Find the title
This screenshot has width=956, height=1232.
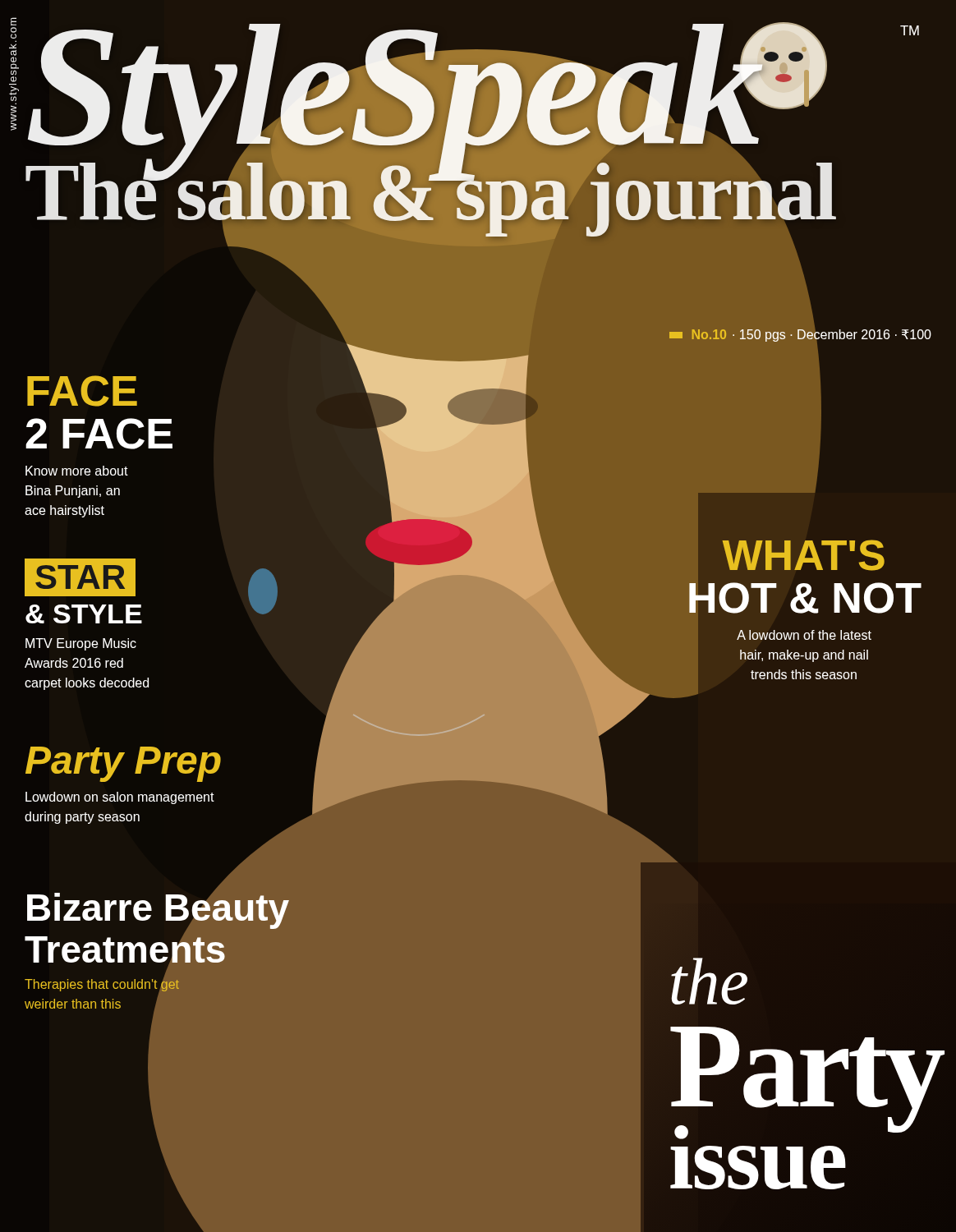(x=476, y=121)
